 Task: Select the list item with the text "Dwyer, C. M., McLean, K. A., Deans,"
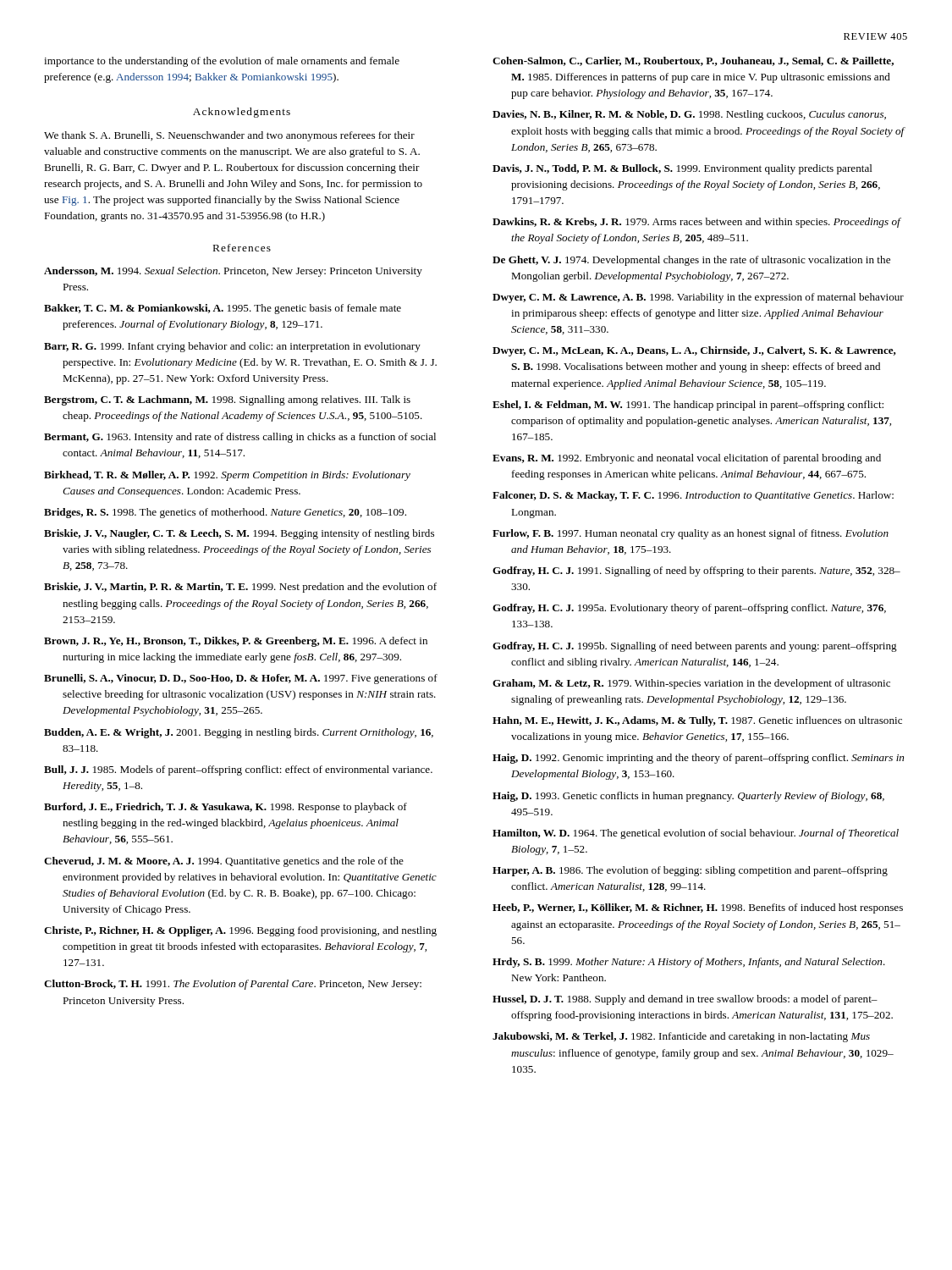click(694, 367)
